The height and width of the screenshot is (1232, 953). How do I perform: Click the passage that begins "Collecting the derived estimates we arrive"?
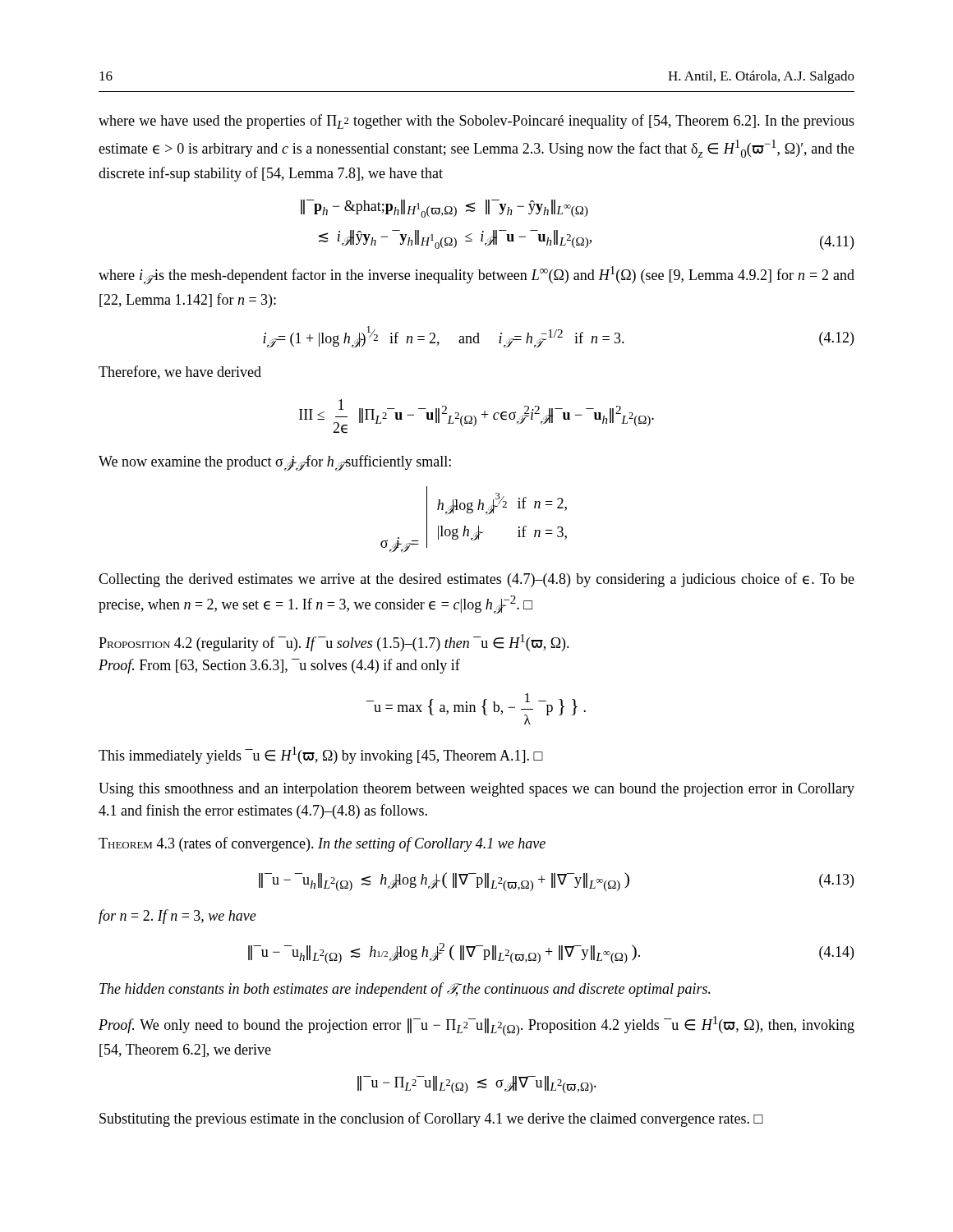[x=476, y=623]
